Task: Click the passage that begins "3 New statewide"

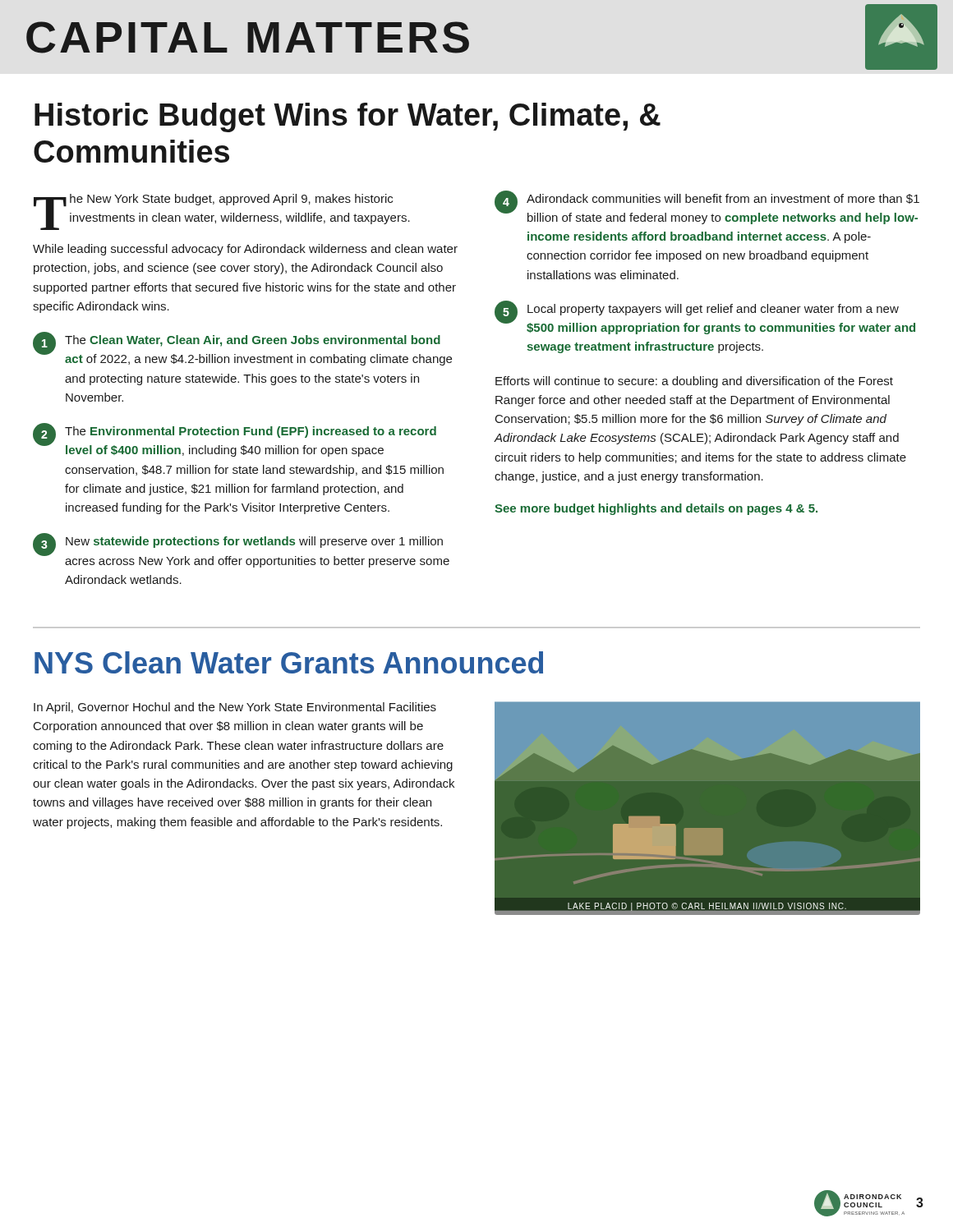Action: click(246, 560)
